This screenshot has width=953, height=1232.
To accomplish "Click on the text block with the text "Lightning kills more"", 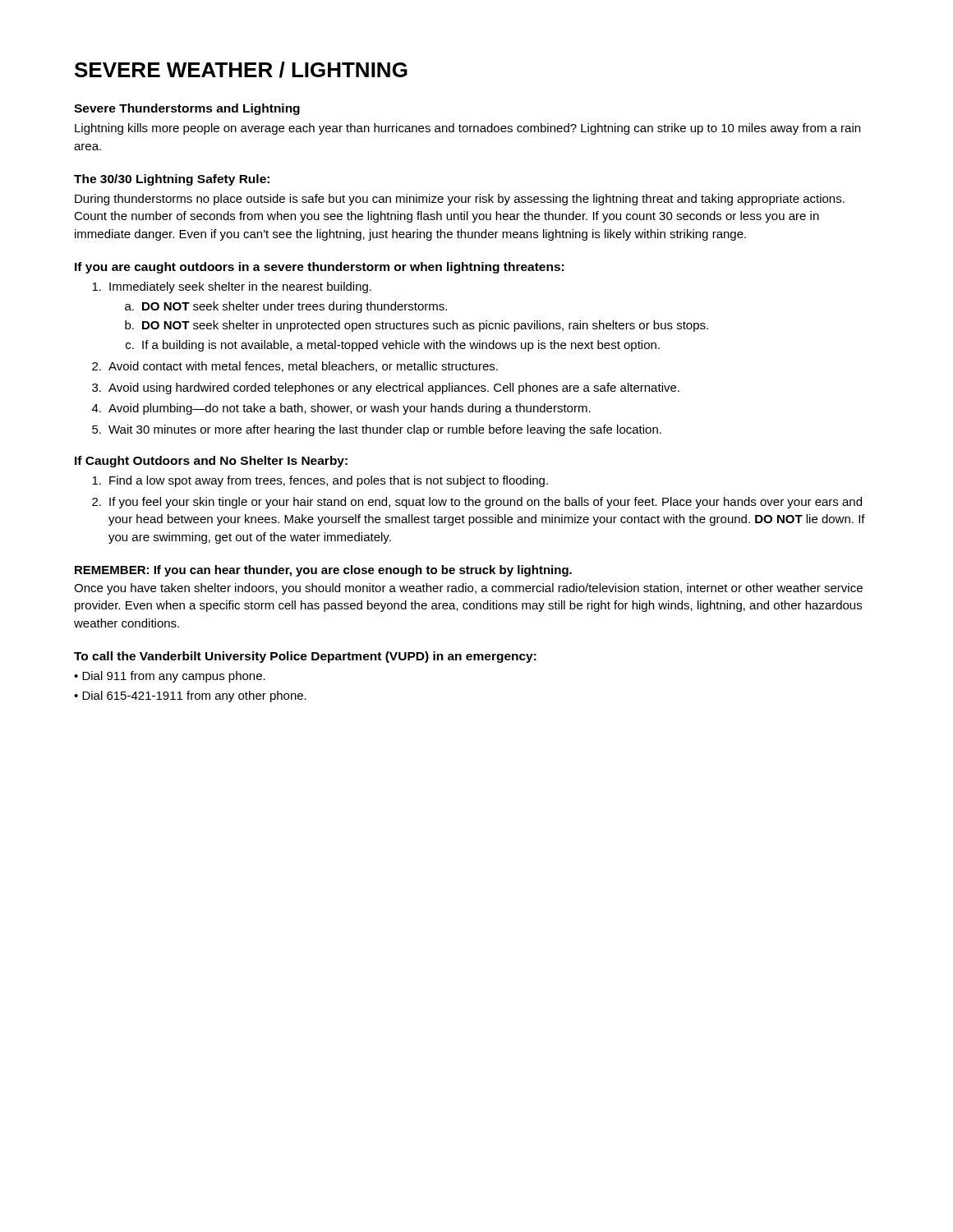I will [467, 137].
